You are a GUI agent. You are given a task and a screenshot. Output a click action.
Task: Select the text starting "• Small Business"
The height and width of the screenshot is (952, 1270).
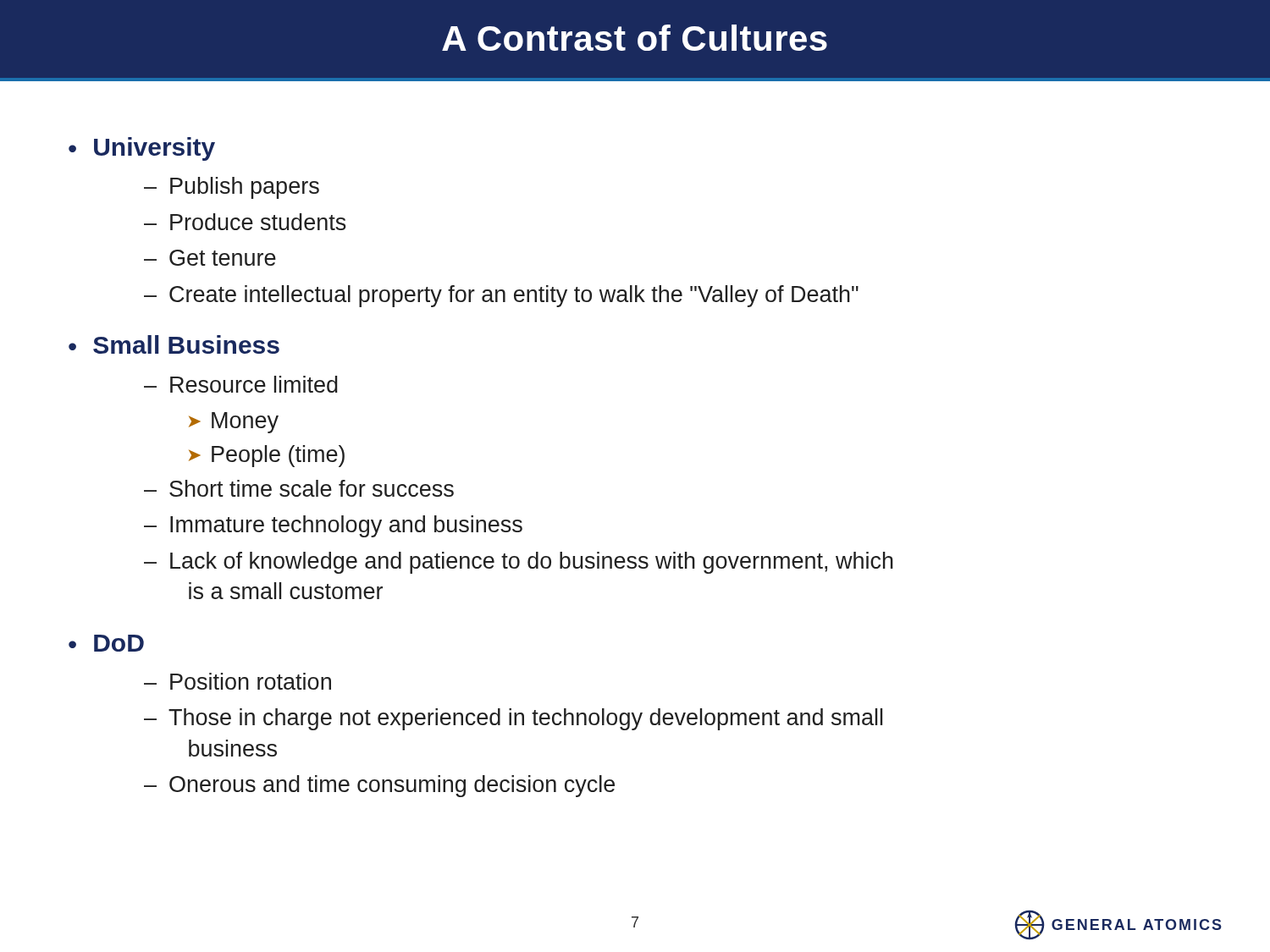[x=174, y=346]
